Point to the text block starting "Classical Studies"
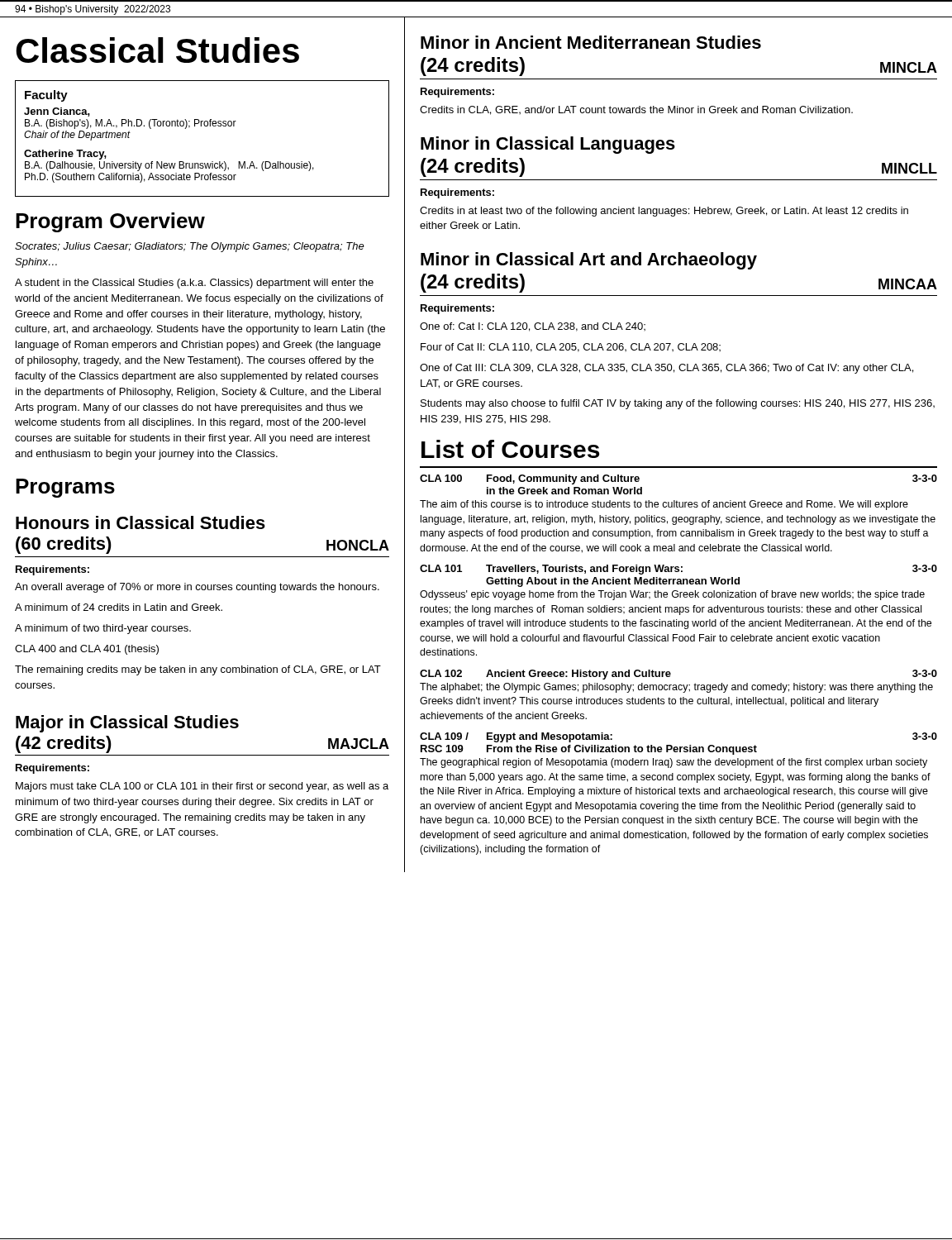This screenshot has width=952, height=1240. pos(202,51)
